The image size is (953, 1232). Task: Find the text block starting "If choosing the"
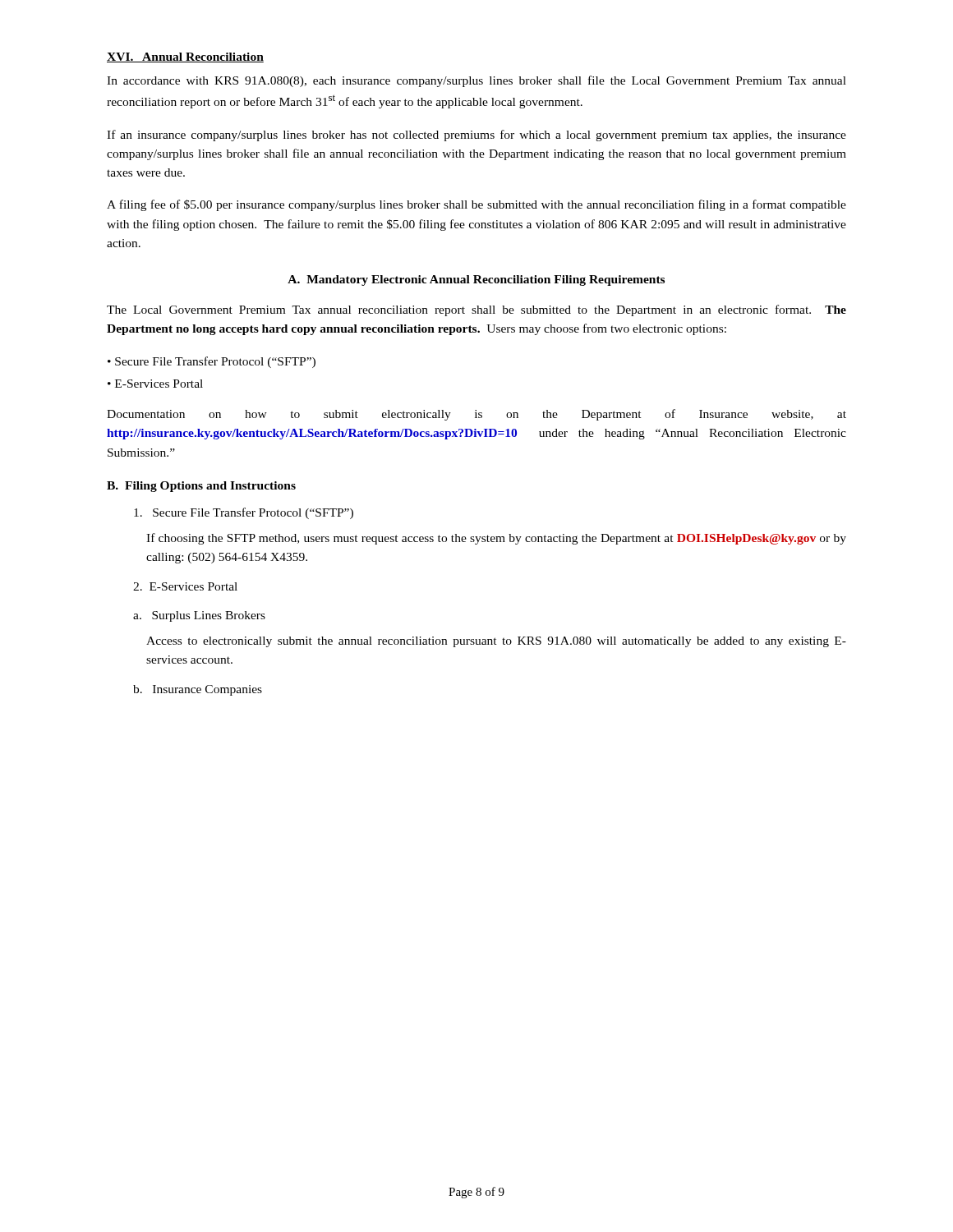point(496,547)
